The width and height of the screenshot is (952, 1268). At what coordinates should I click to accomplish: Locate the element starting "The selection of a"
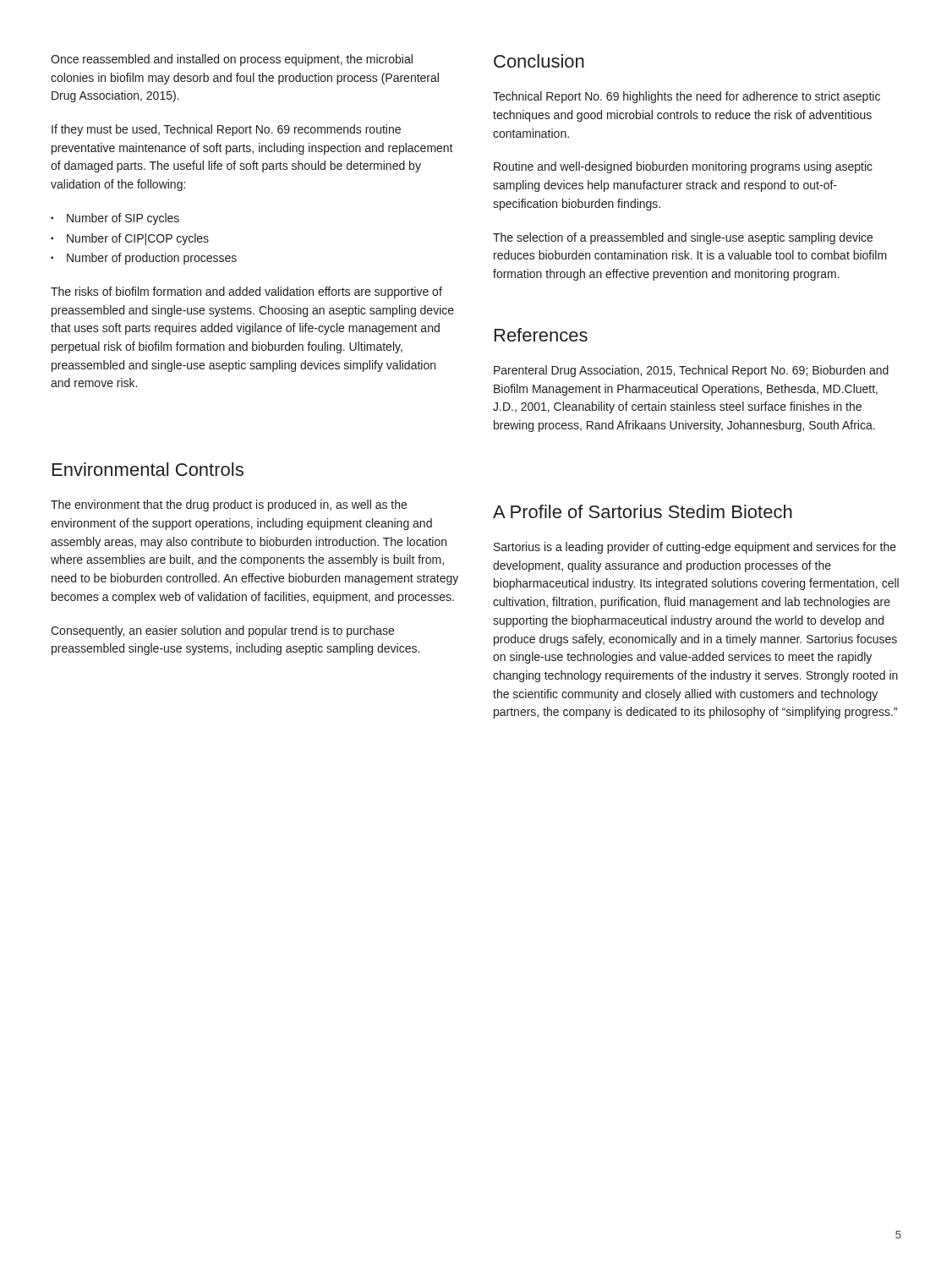click(x=690, y=256)
